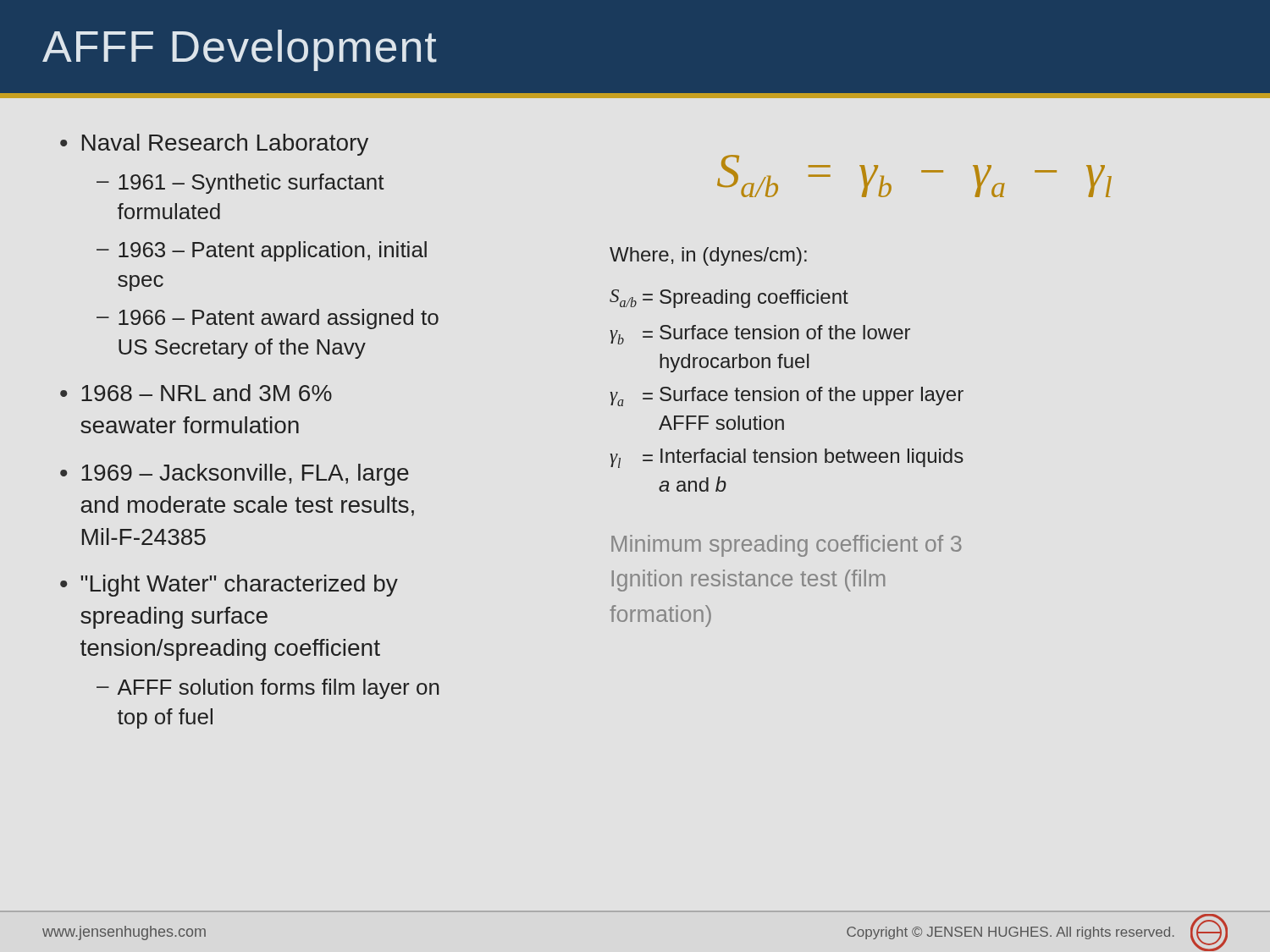Screen dimensions: 952x1270
Task: Locate the block of text that opens with "• 1968 – NRL"
Action: (x=196, y=410)
